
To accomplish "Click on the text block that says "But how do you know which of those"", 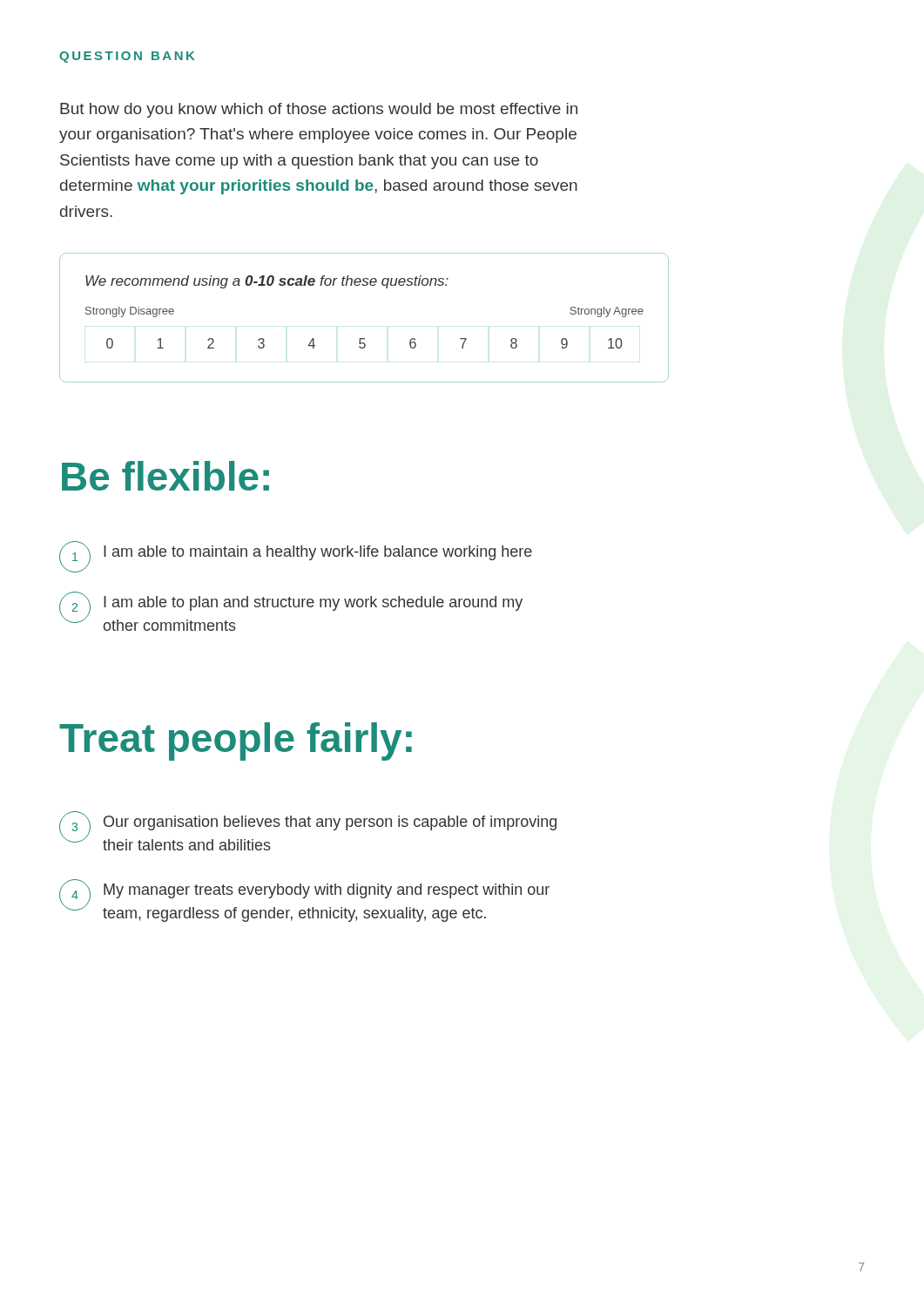I will tap(319, 160).
